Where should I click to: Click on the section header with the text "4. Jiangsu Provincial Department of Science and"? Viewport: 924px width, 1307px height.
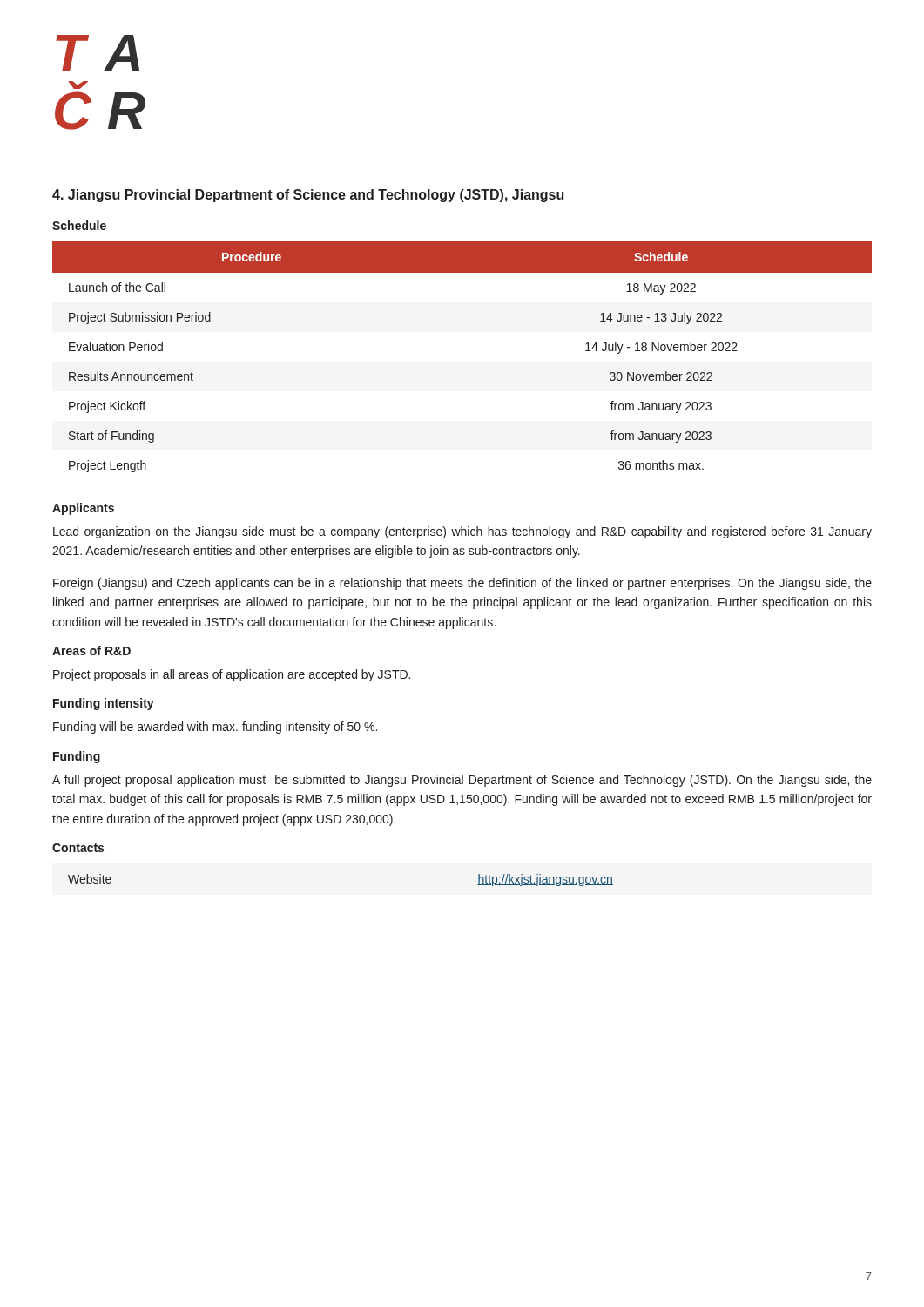(308, 195)
